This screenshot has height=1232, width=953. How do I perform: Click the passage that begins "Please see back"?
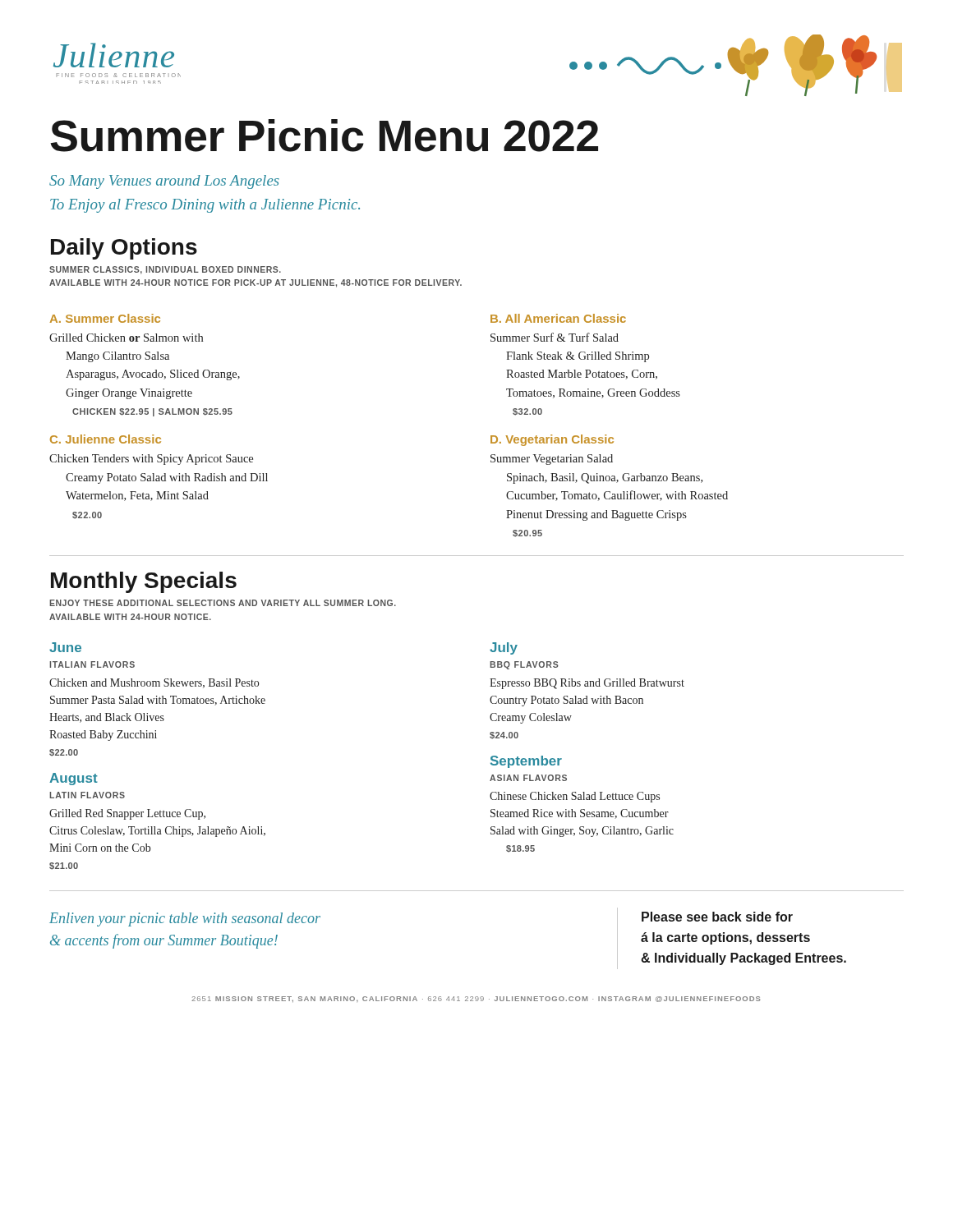click(744, 938)
